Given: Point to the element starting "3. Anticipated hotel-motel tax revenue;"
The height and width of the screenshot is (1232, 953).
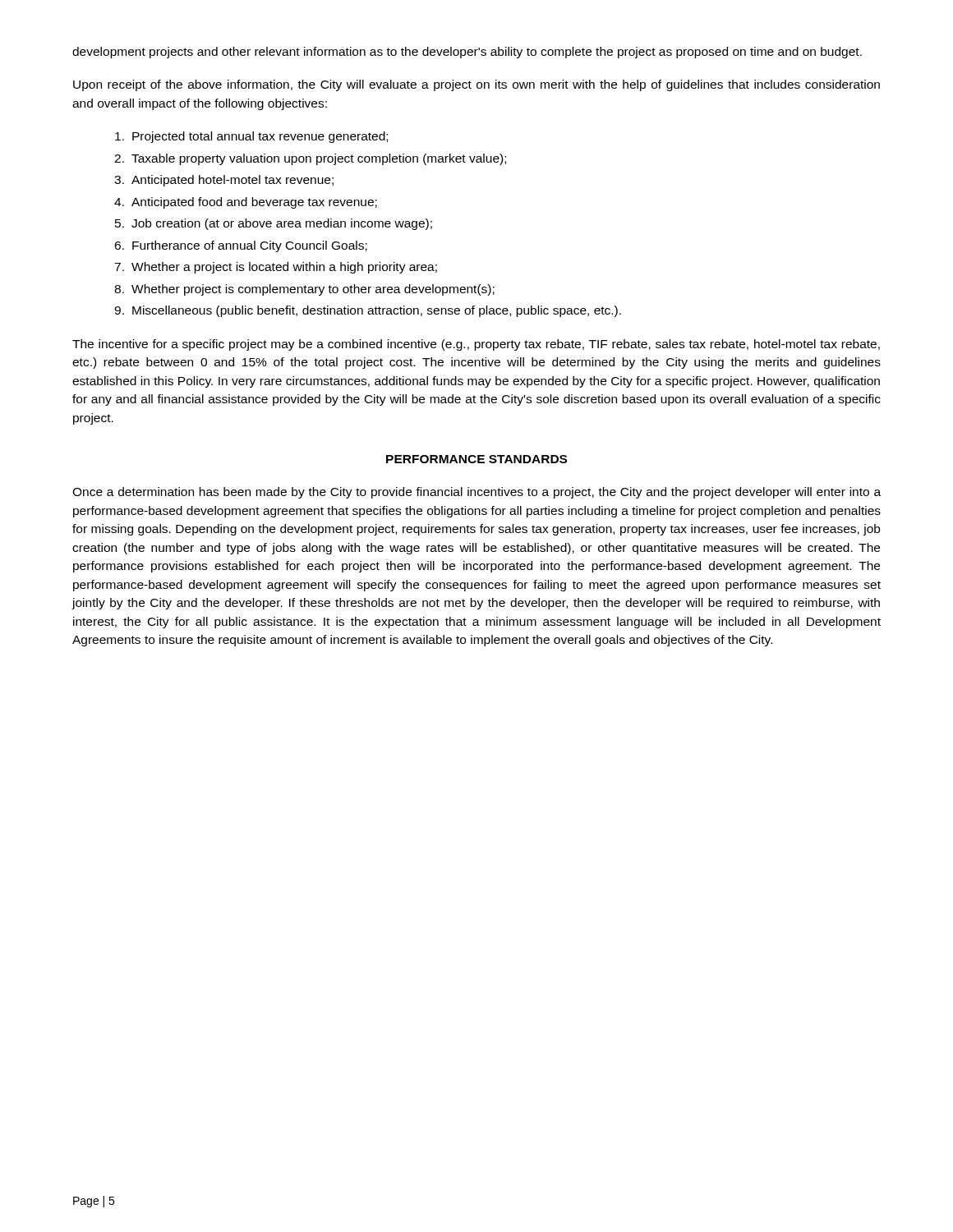Looking at the screenshot, I should click(203, 180).
